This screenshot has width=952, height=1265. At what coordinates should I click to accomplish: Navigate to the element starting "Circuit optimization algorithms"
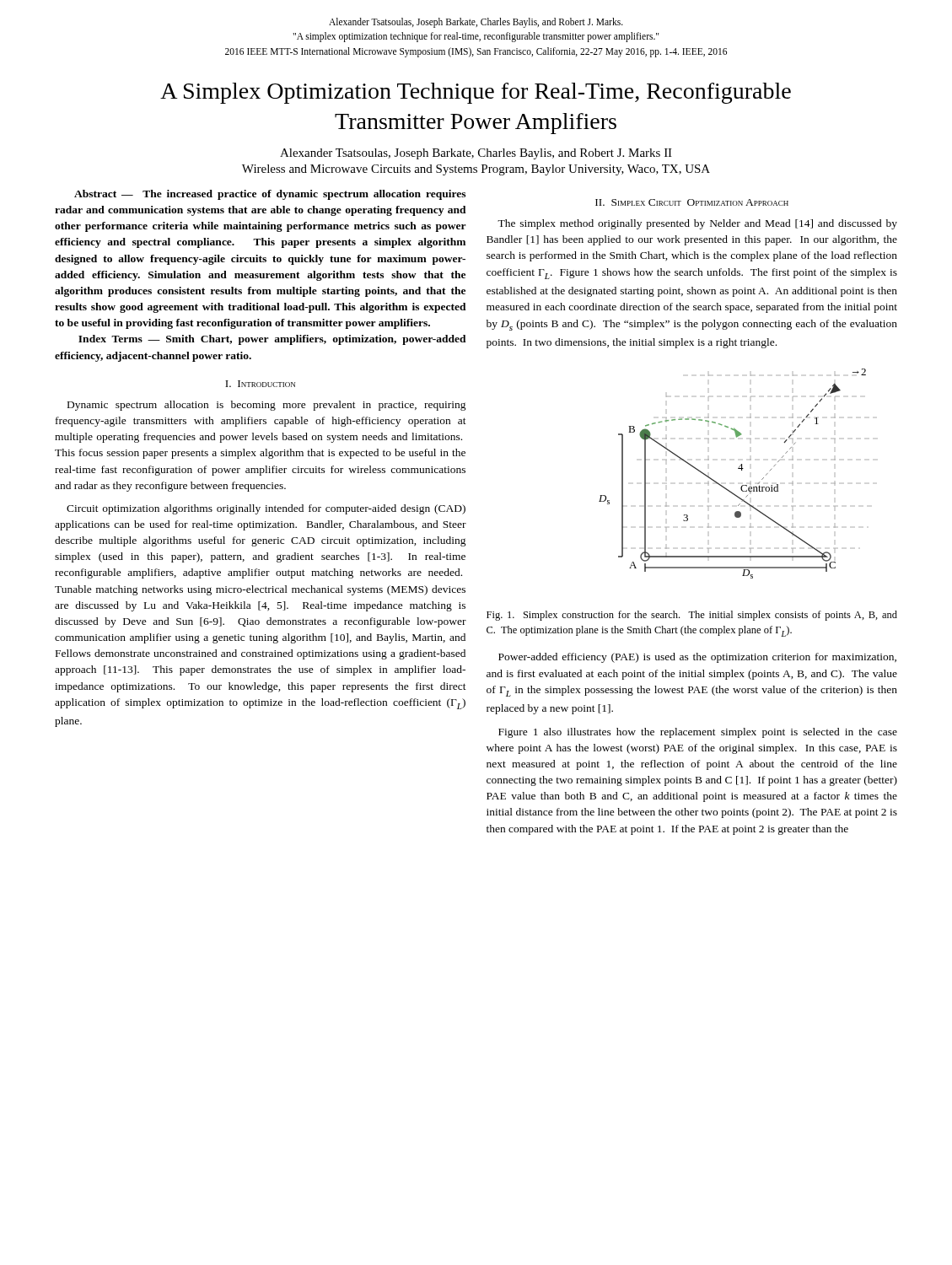(x=260, y=614)
